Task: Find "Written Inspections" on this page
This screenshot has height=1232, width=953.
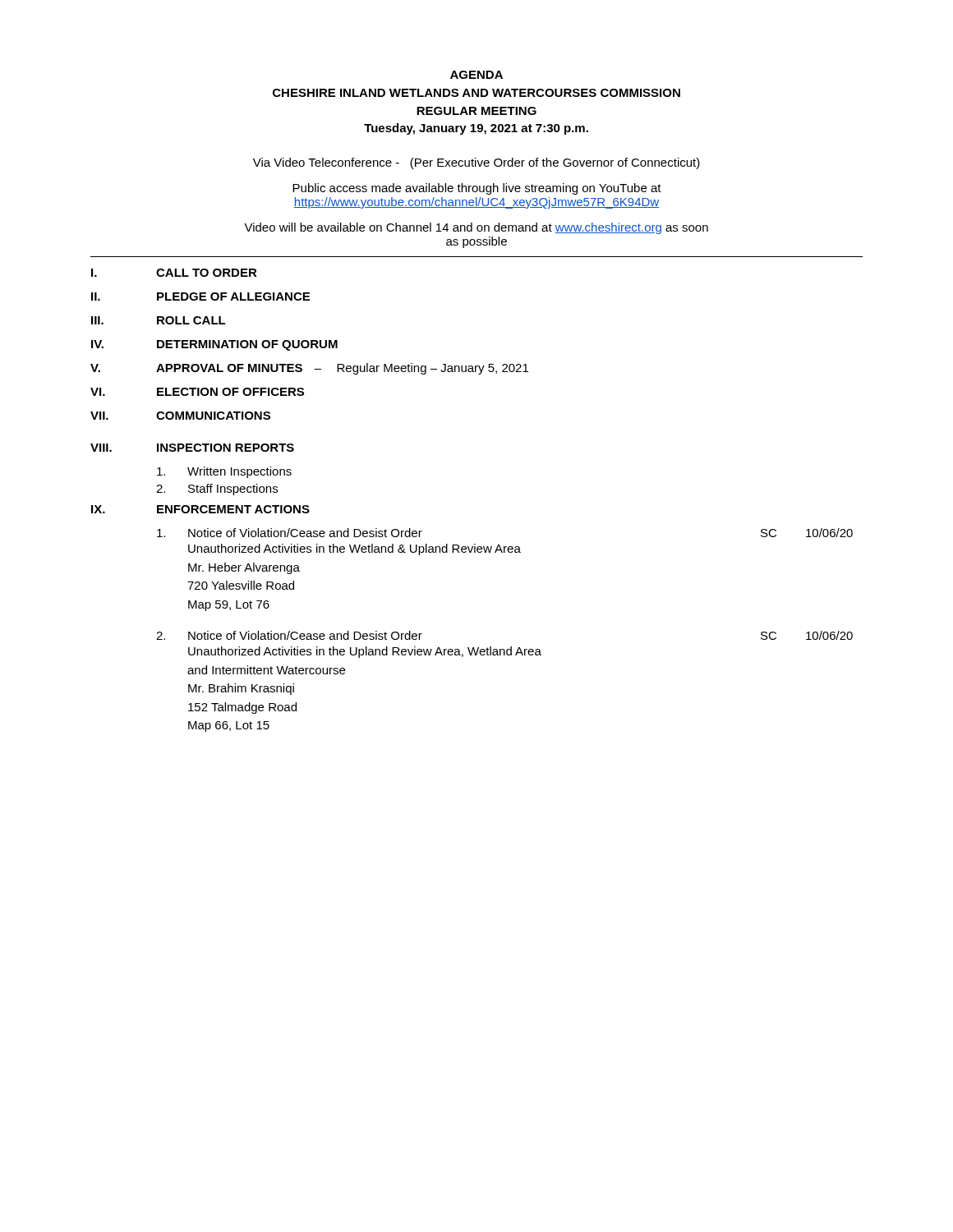Action: (224, 471)
